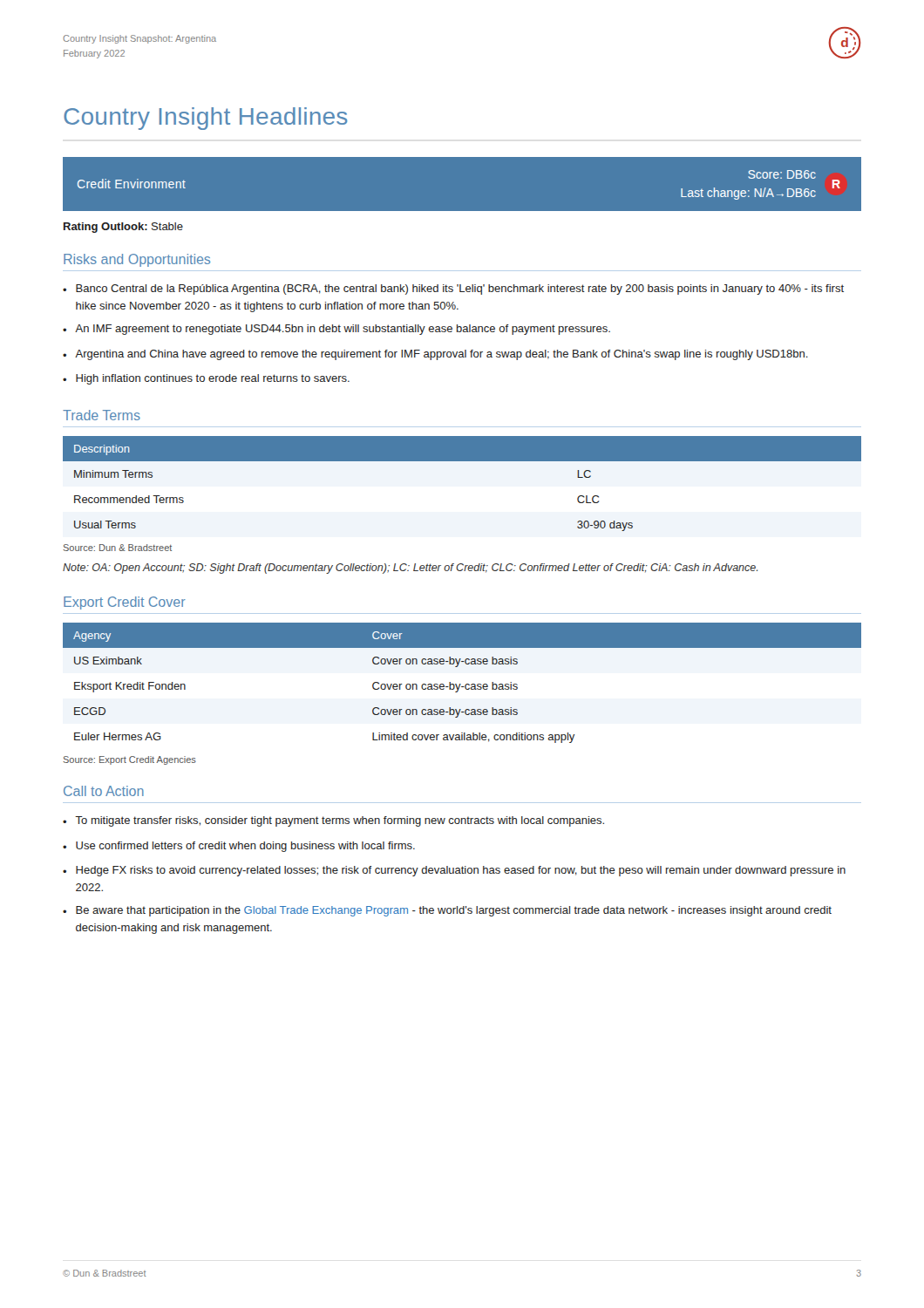Locate the region starting "Risks and Opportunities"

(x=137, y=259)
